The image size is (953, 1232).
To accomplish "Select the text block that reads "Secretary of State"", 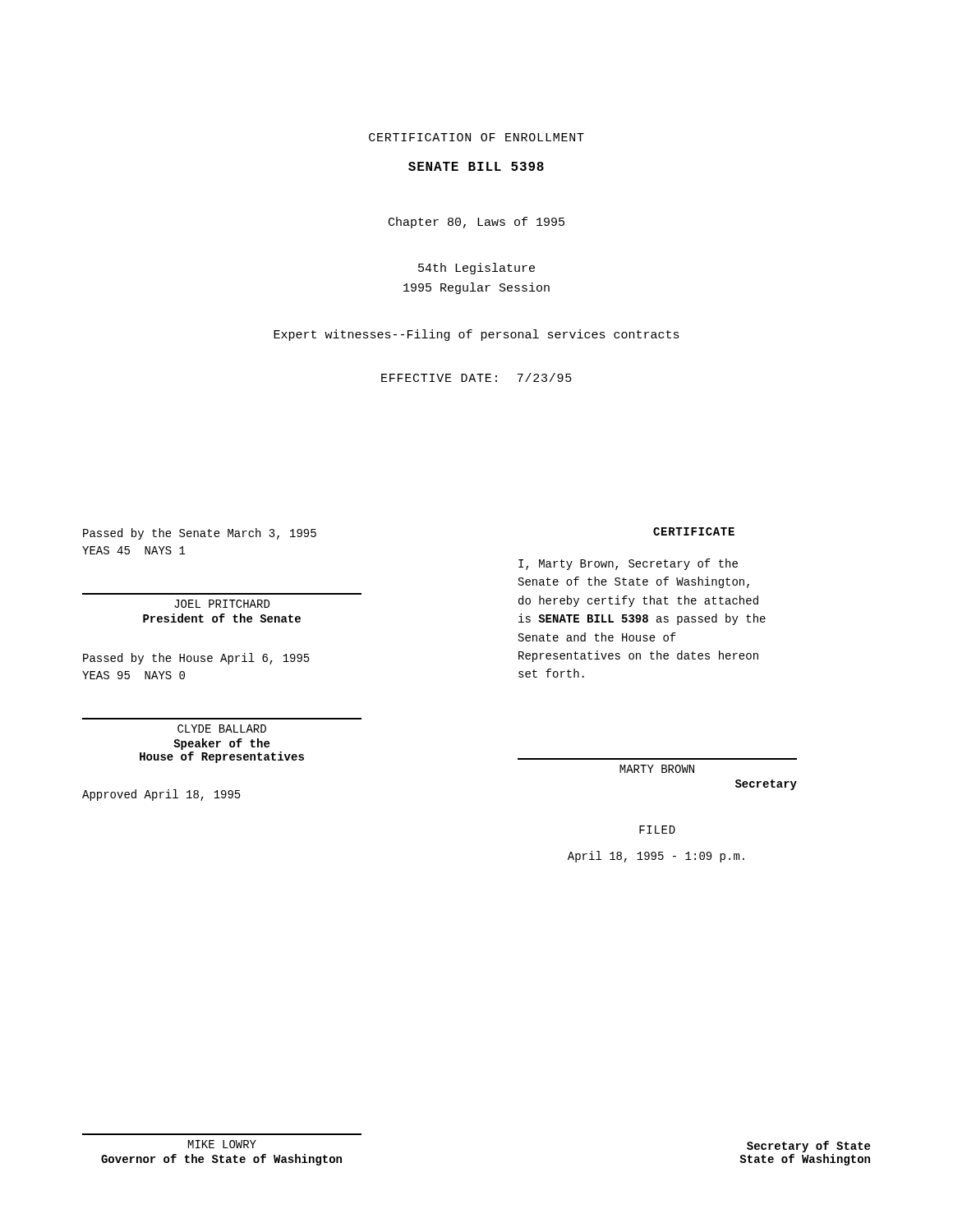I will (x=805, y=1153).
